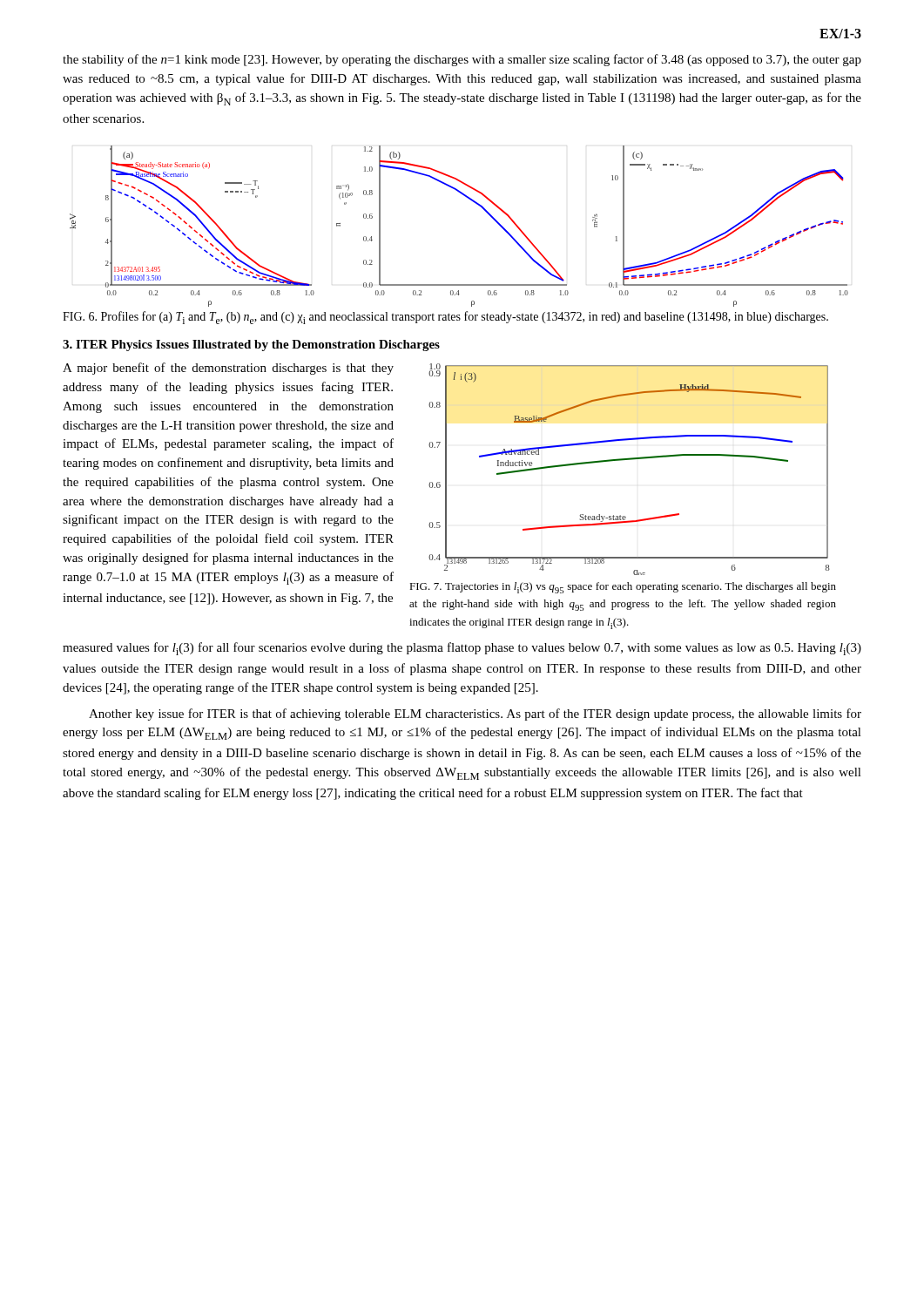Click the caption that begins "FIG. 7. Trajectories in li(3) vs"

623,605
